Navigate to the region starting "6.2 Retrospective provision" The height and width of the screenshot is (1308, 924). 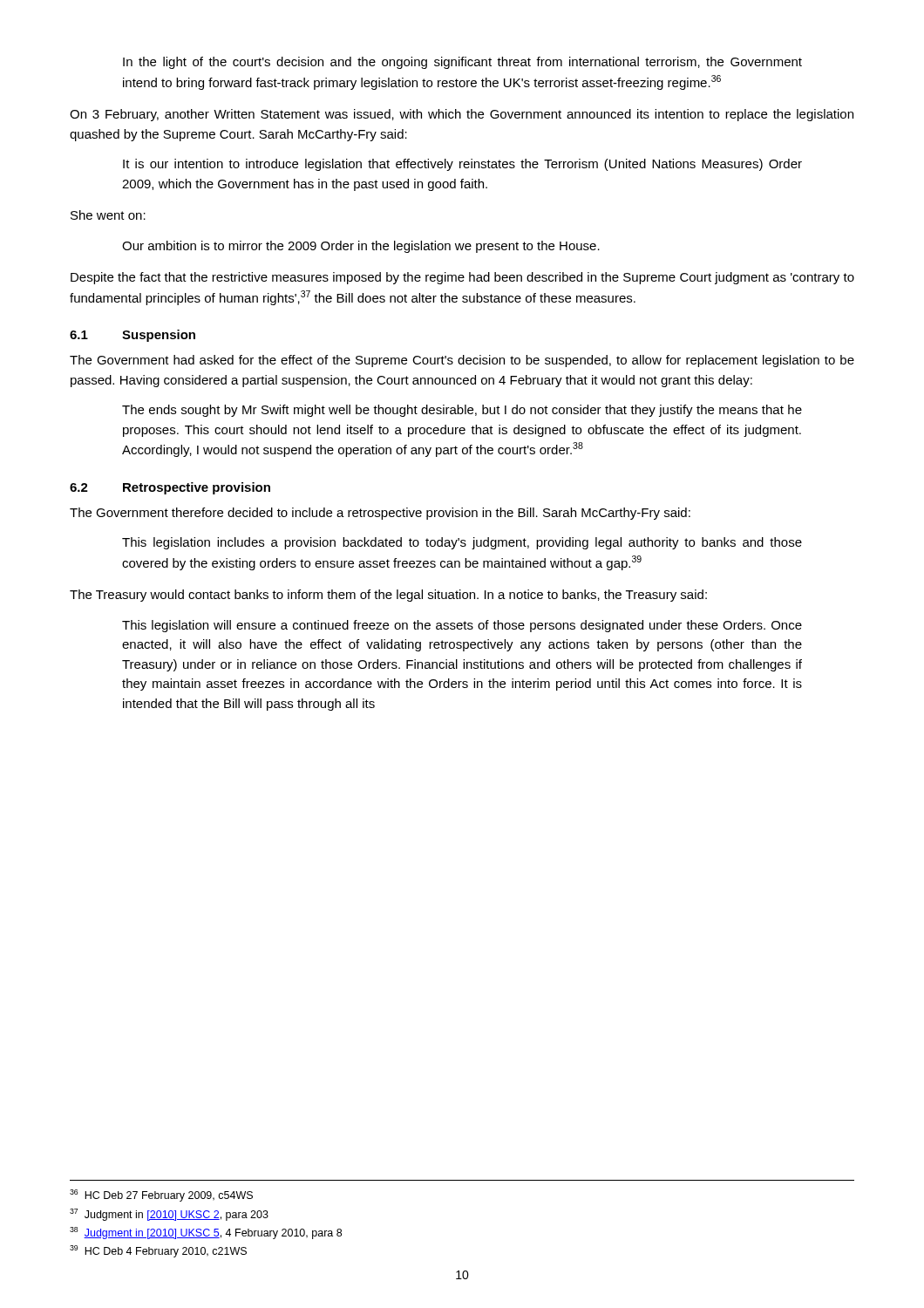click(x=170, y=487)
